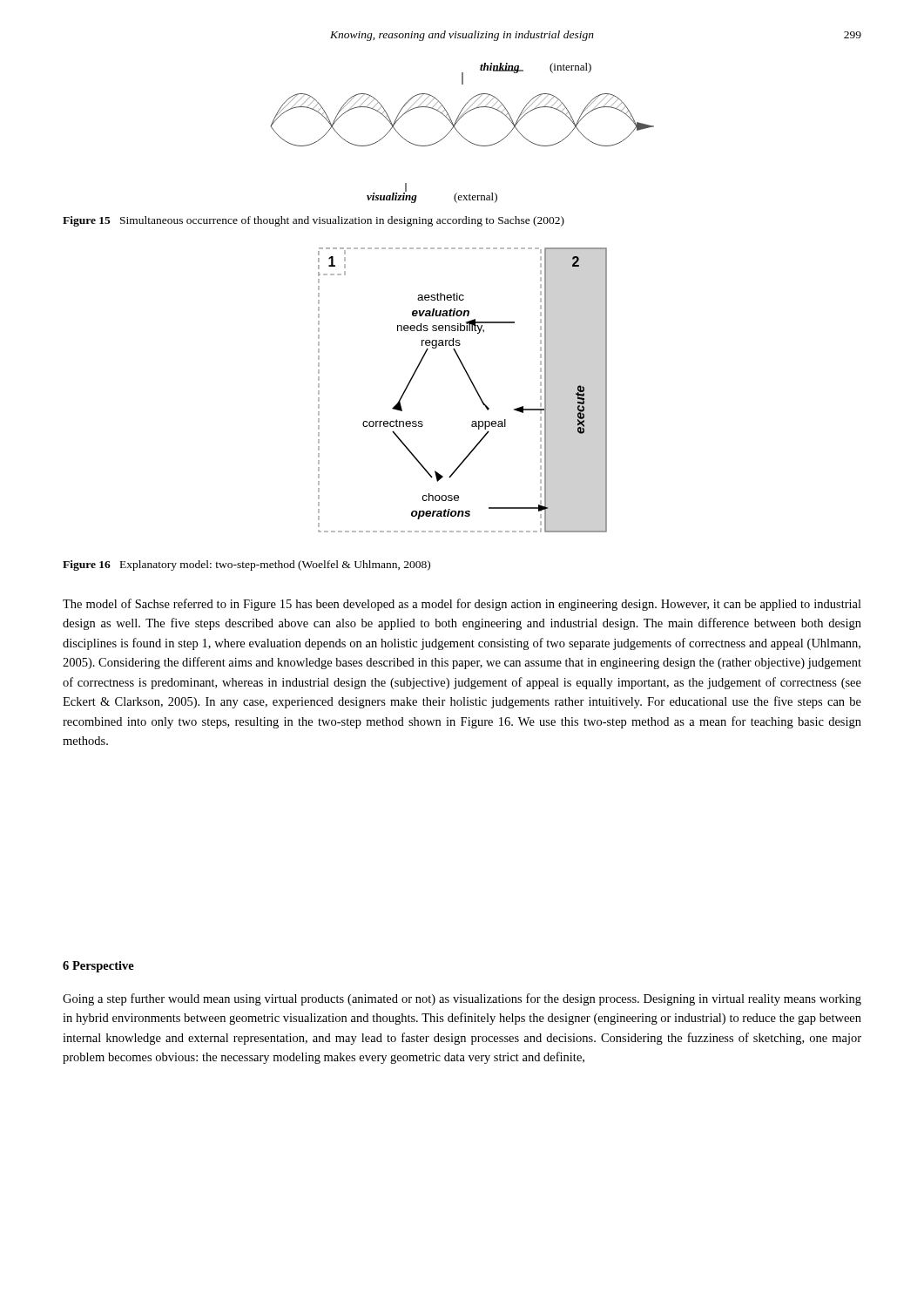Point to "6 Perspective"
The width and height of the screenshot is (924, 1307).
tap(98, 965)
